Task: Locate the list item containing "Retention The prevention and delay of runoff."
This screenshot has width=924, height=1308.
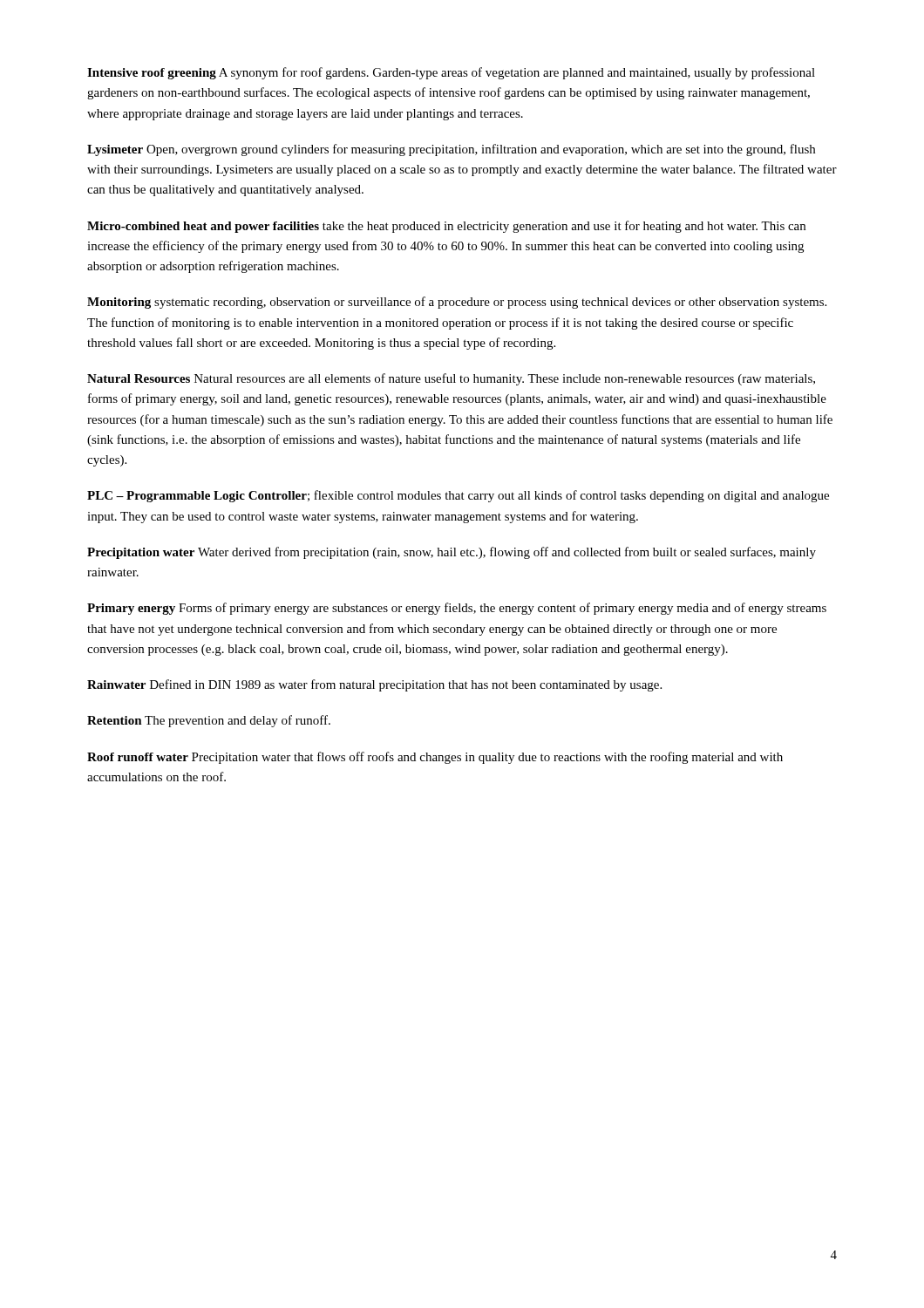Action: (x=209, y=721)
